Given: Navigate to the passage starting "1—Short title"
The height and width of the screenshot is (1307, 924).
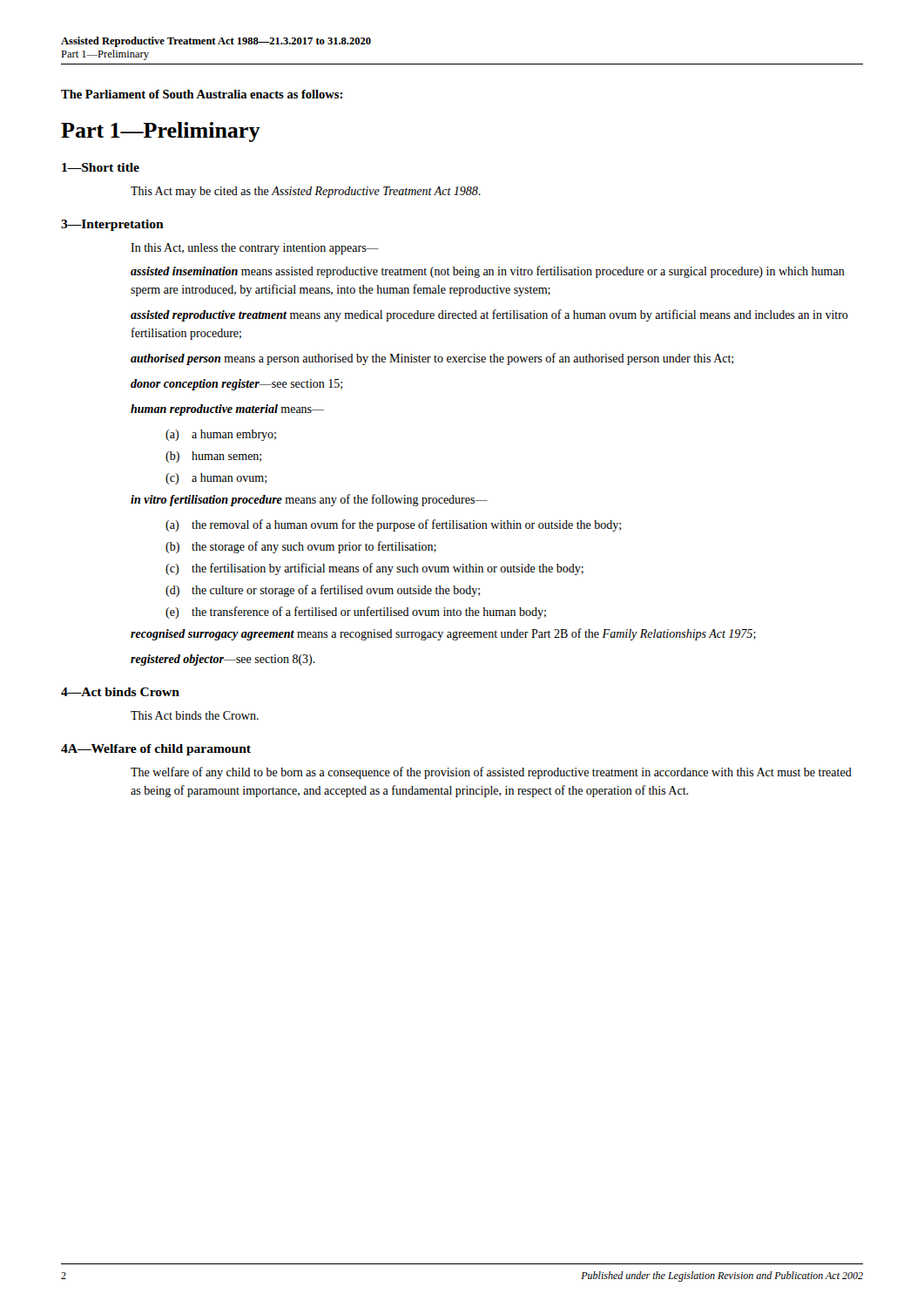Looking at the screenshot, I should click(100, 167).
